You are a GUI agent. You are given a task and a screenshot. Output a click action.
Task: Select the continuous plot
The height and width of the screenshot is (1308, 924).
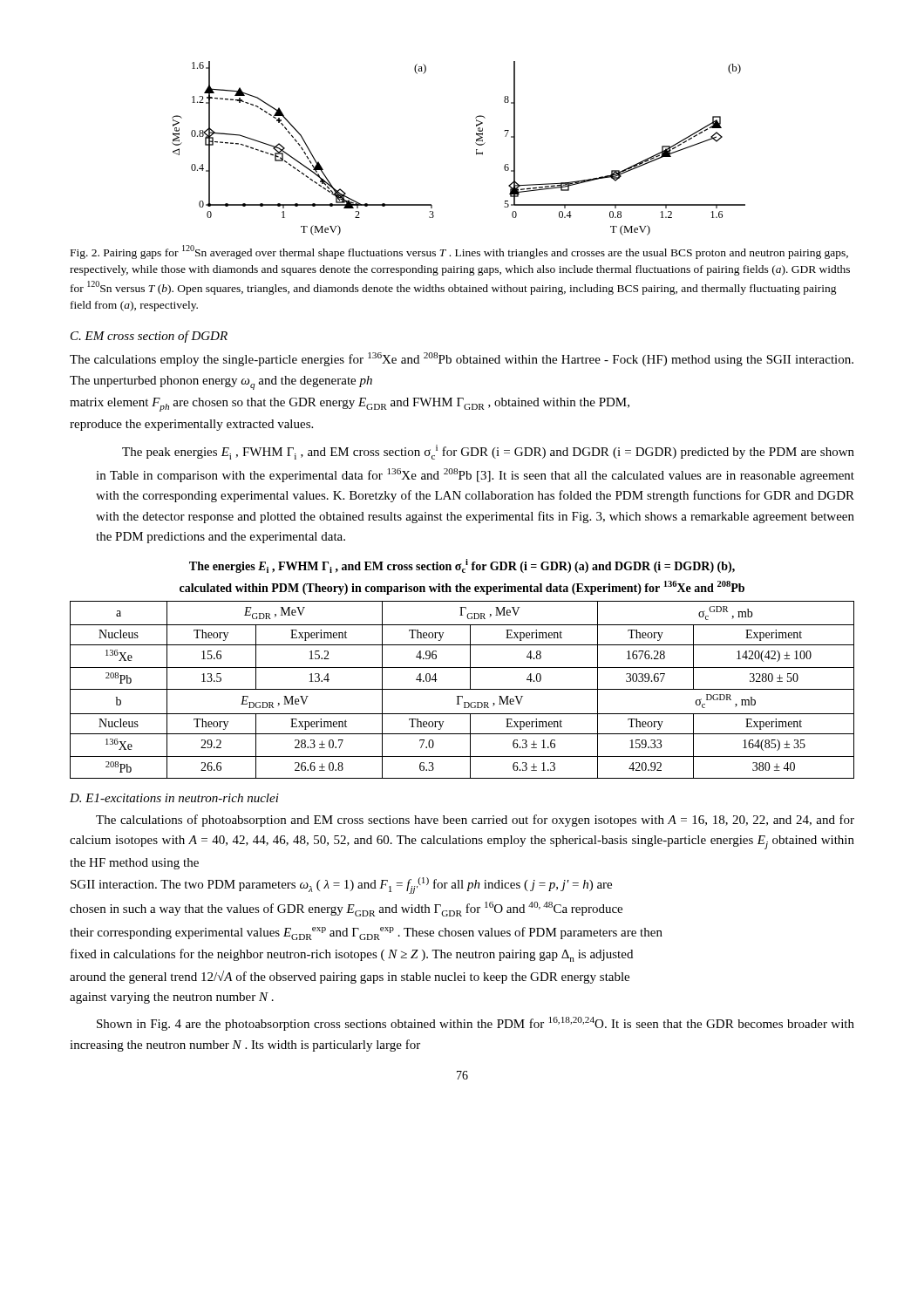pyautogui.click(x=462, y=144)
